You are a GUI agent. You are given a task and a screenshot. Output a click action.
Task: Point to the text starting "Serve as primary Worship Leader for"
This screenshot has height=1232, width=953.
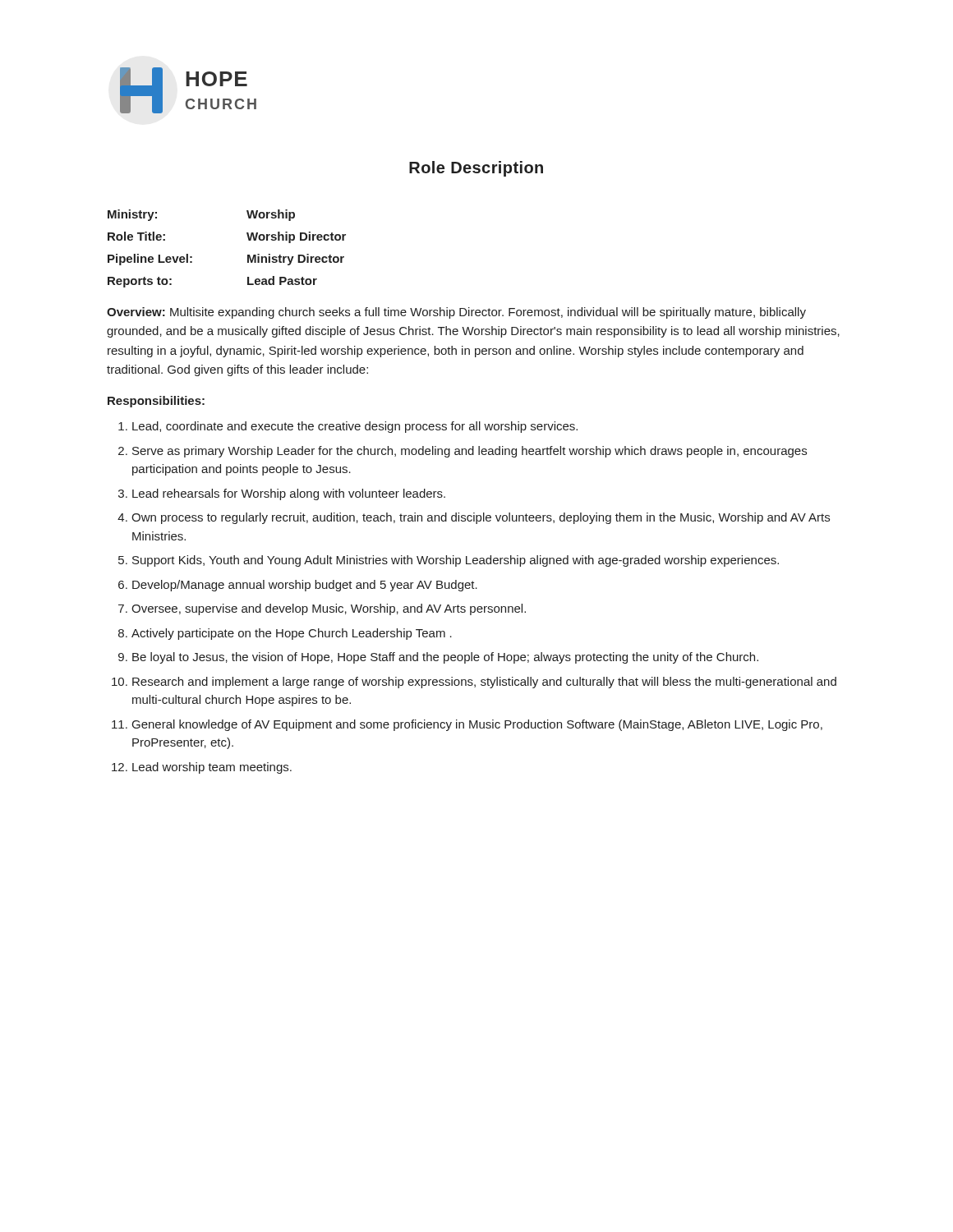[469, 459]
